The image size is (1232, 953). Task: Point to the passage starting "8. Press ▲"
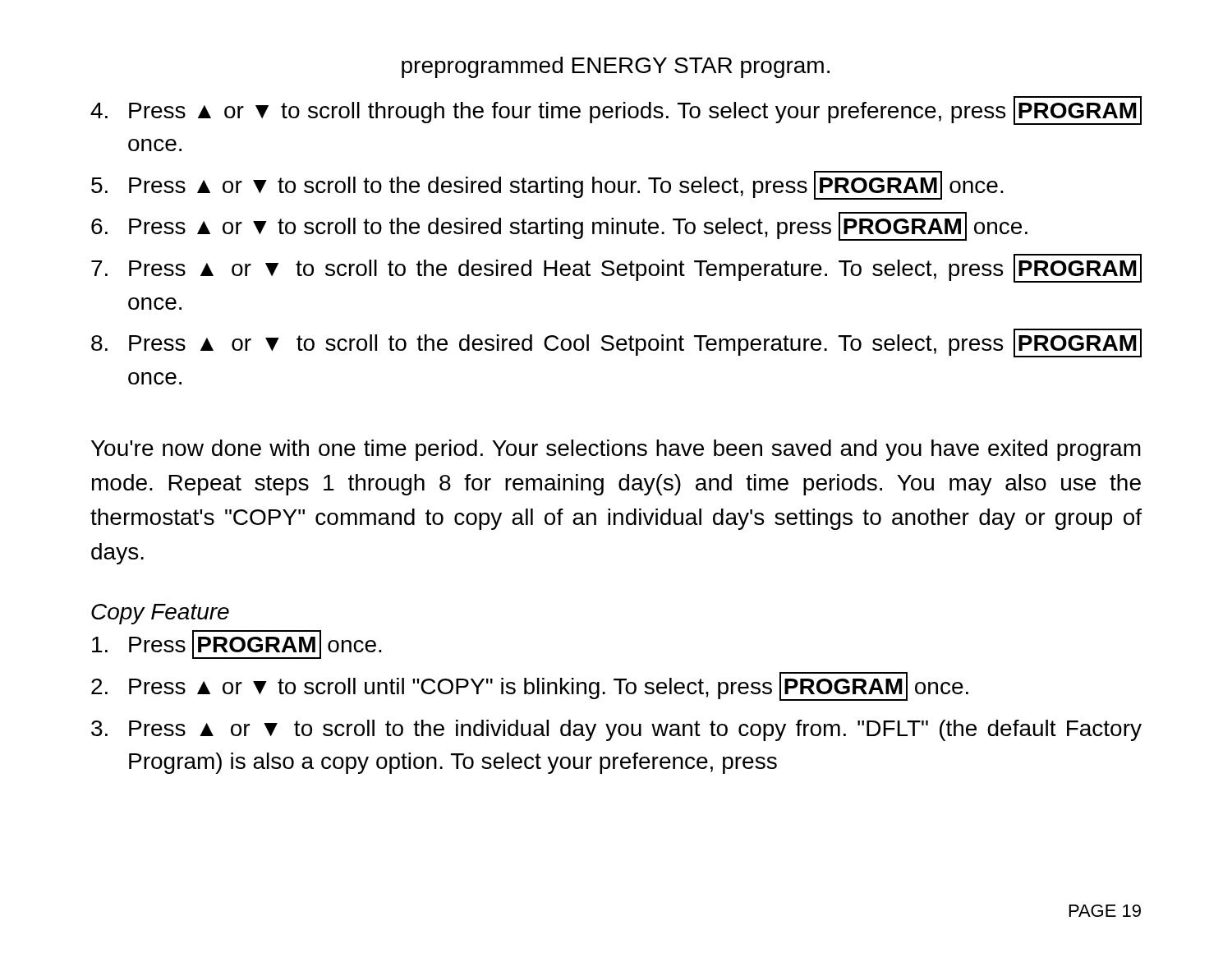click(616, 360)
